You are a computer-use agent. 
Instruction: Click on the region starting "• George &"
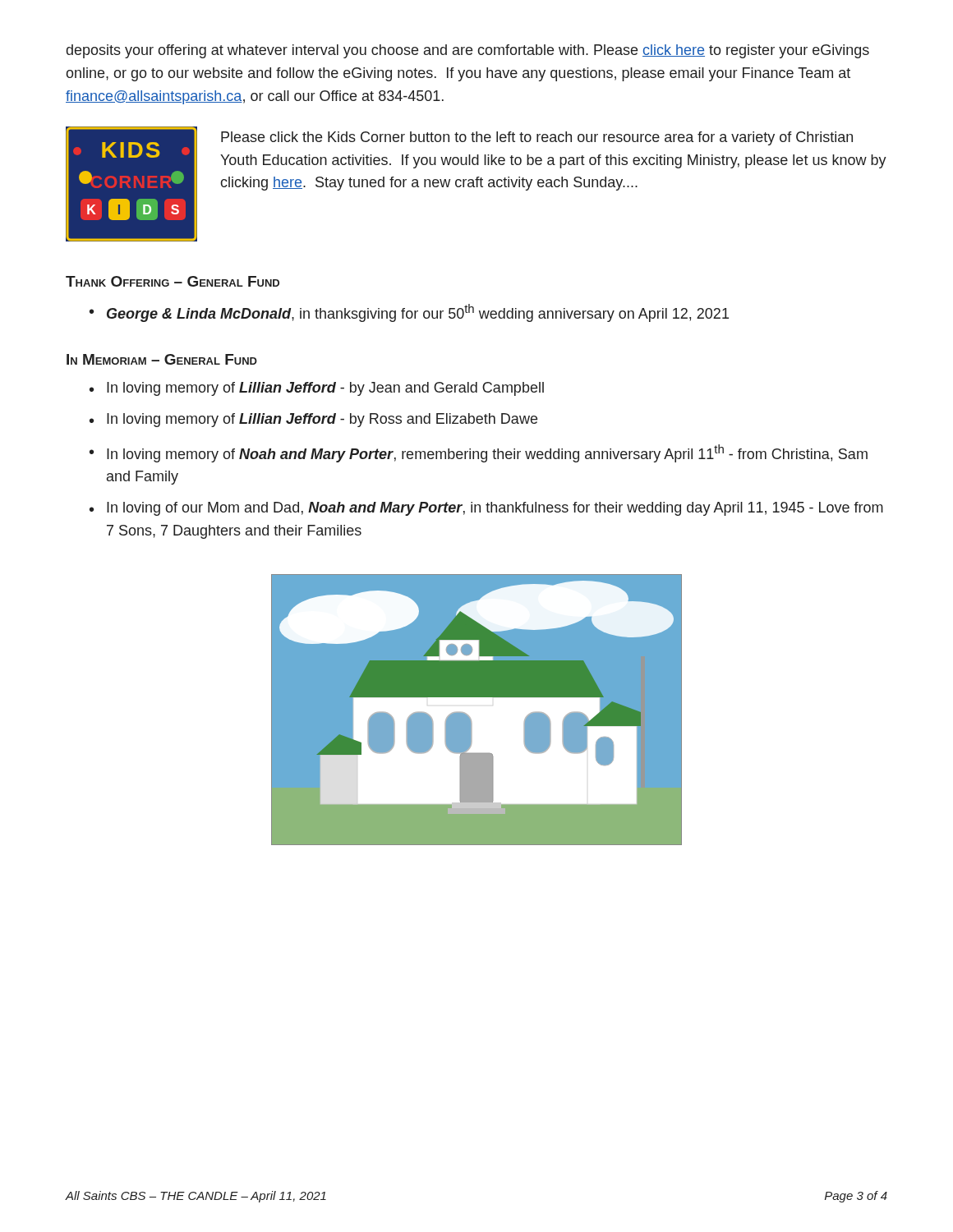(x=488, y=312)
